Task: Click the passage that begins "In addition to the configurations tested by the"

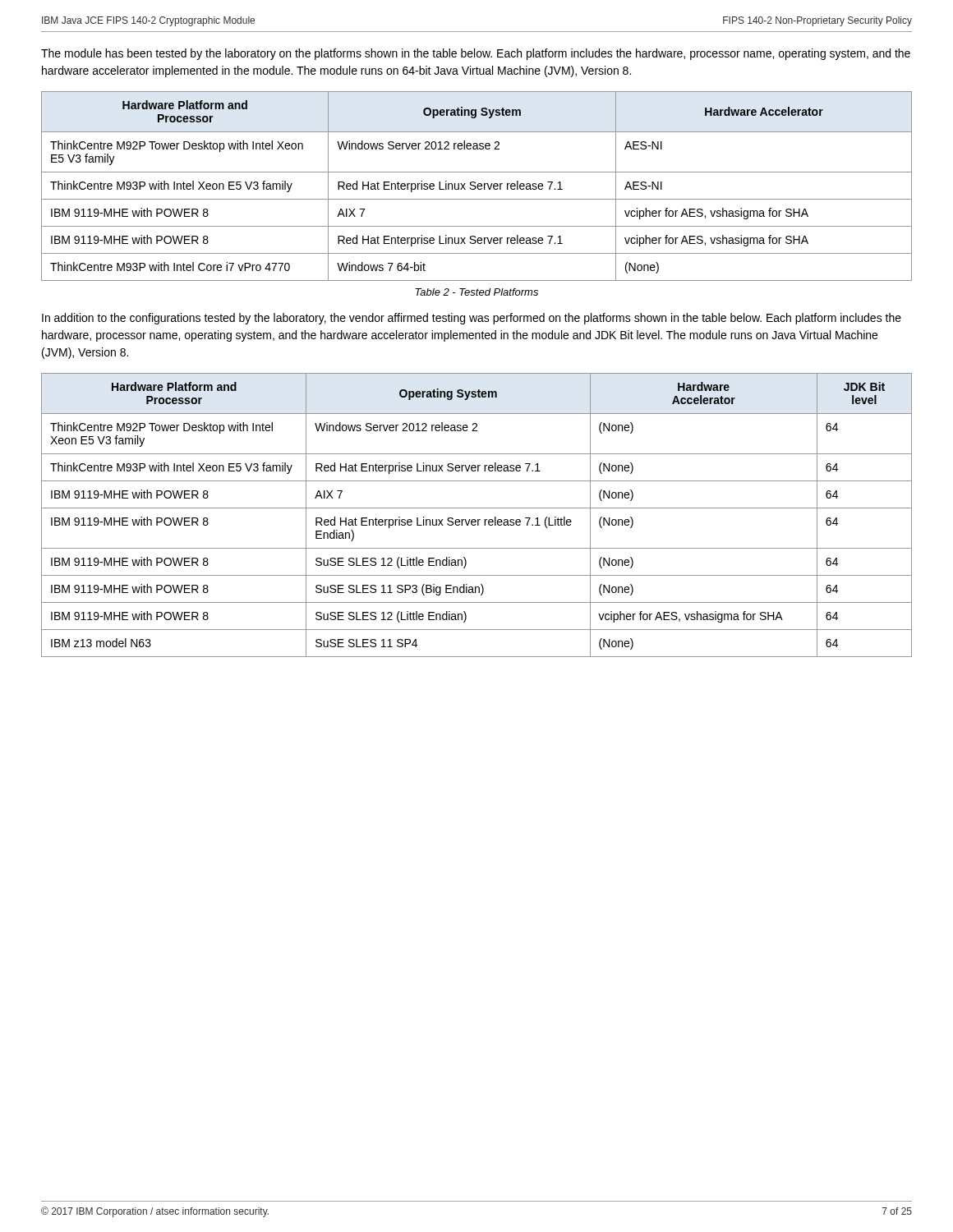Action: pos(471,335)
